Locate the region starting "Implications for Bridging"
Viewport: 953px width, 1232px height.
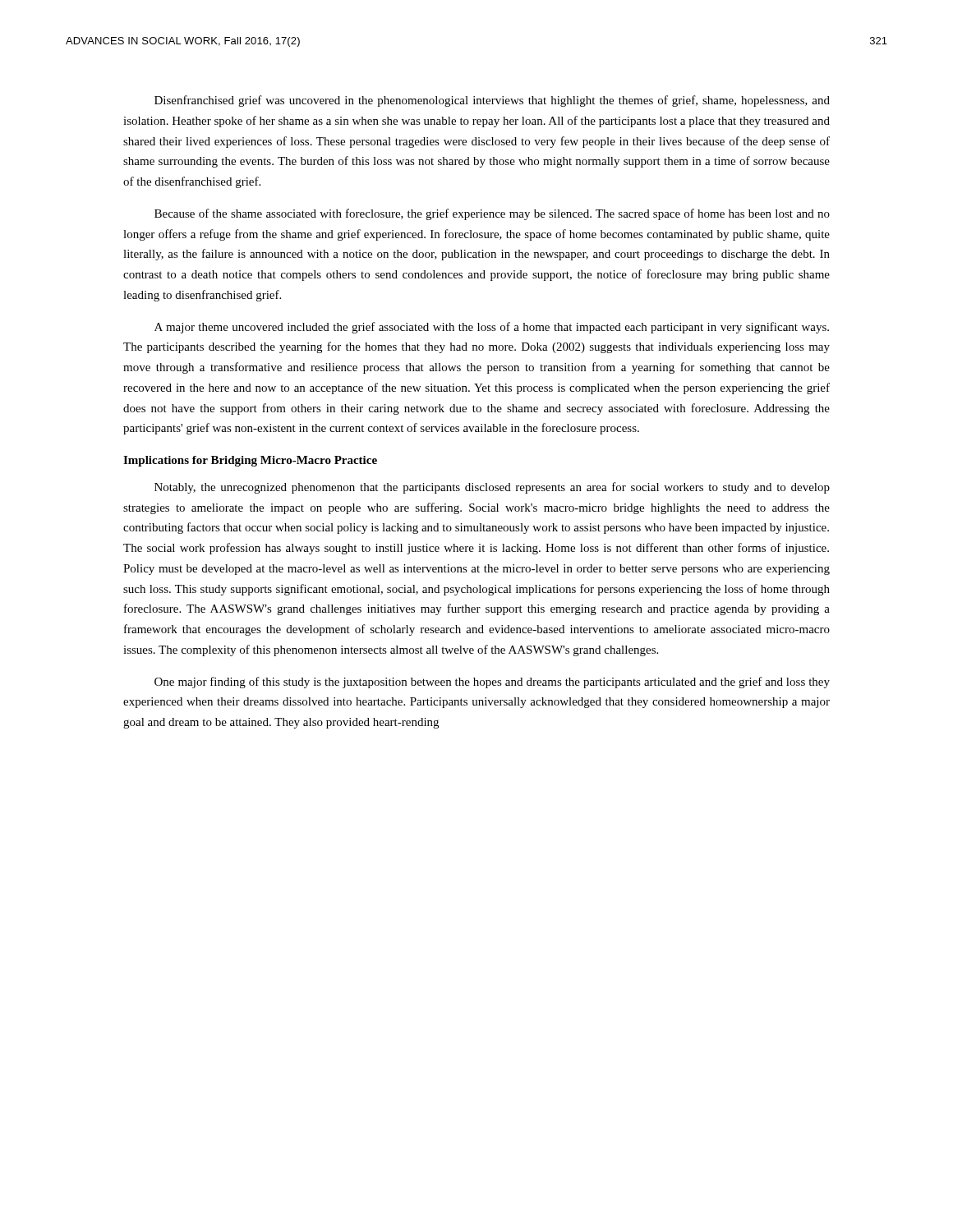coord(250,461)
